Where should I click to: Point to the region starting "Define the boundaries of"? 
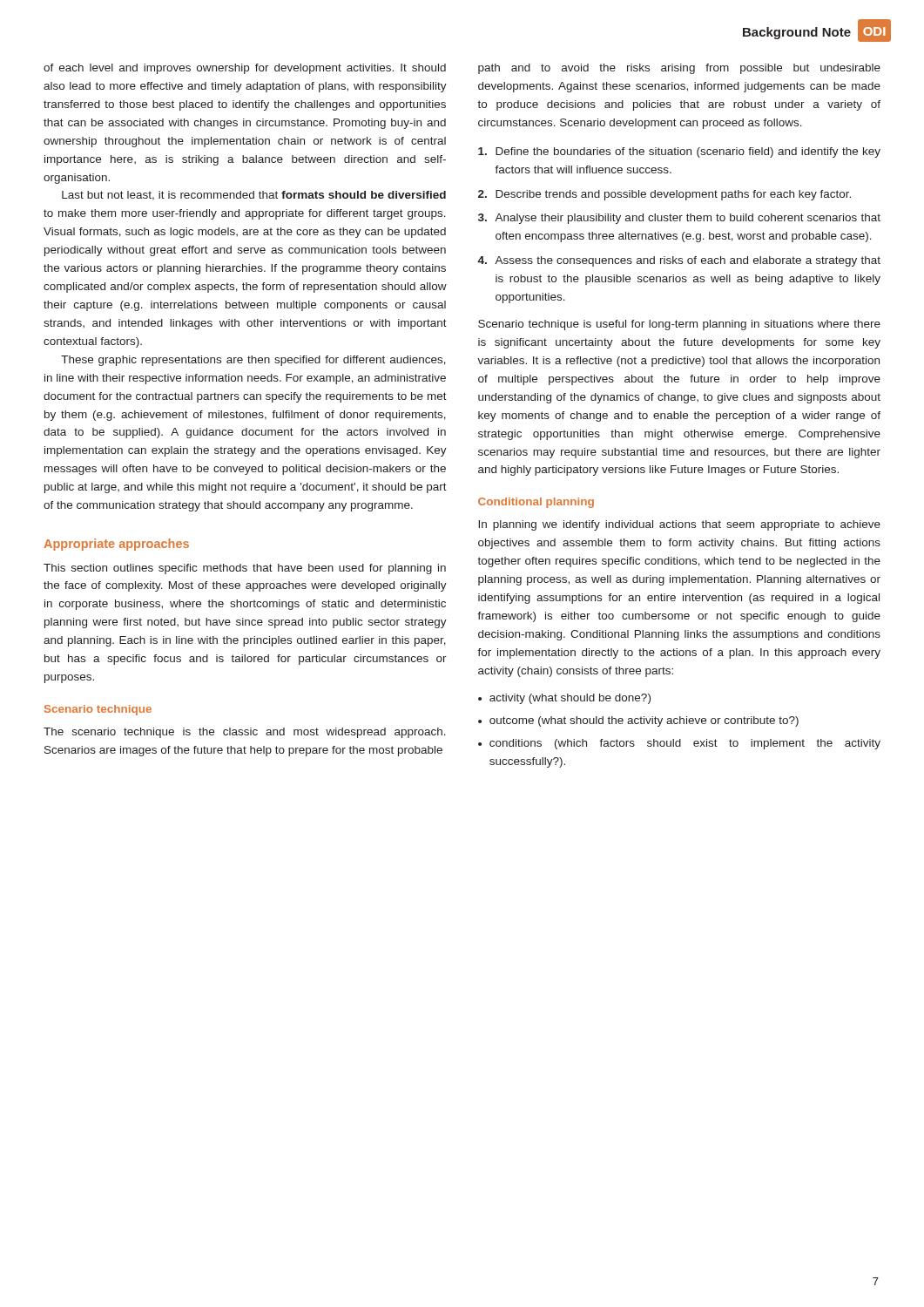[x=679, y=161]
